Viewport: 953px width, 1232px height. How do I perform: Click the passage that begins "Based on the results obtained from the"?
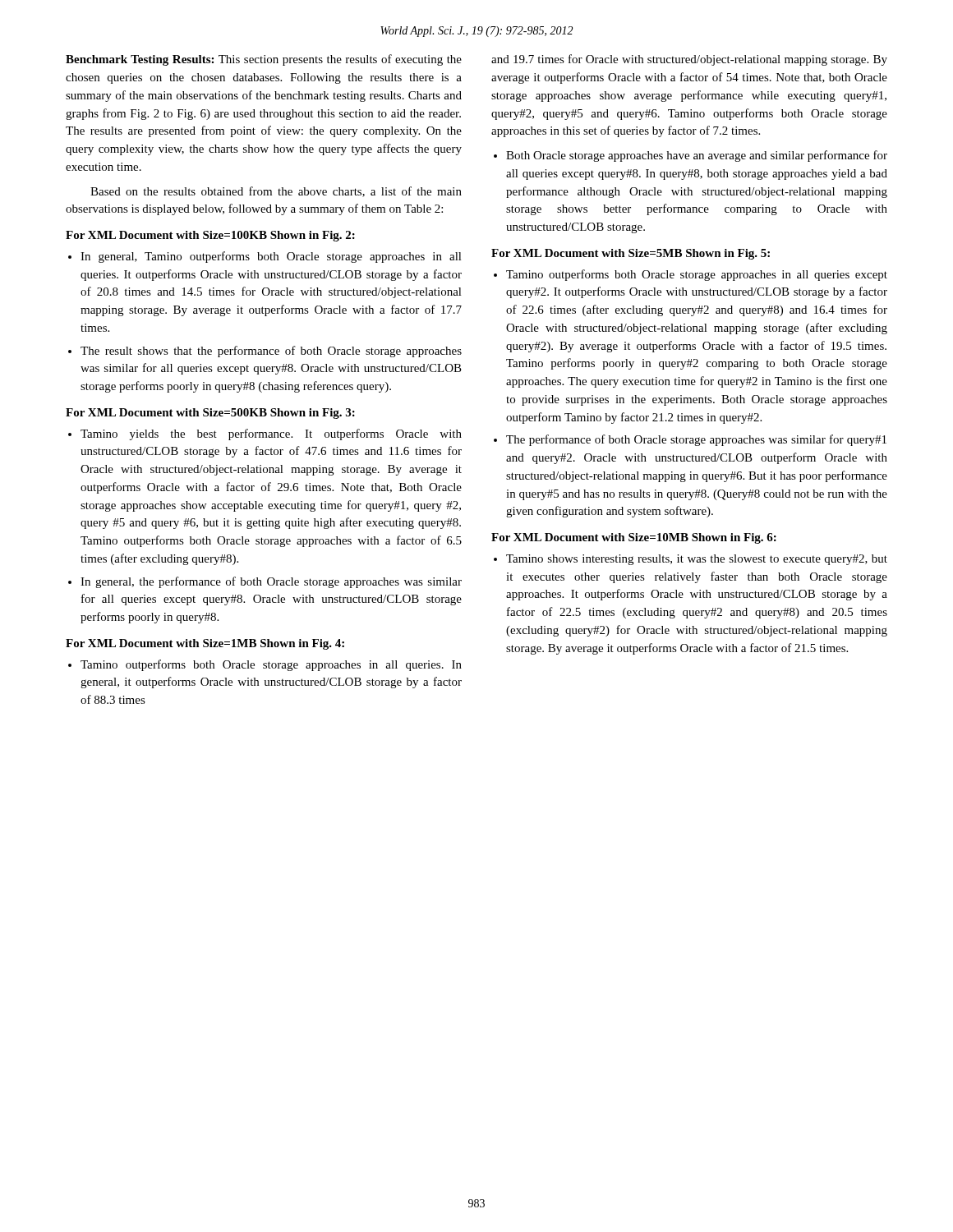(x=264, y=201)
